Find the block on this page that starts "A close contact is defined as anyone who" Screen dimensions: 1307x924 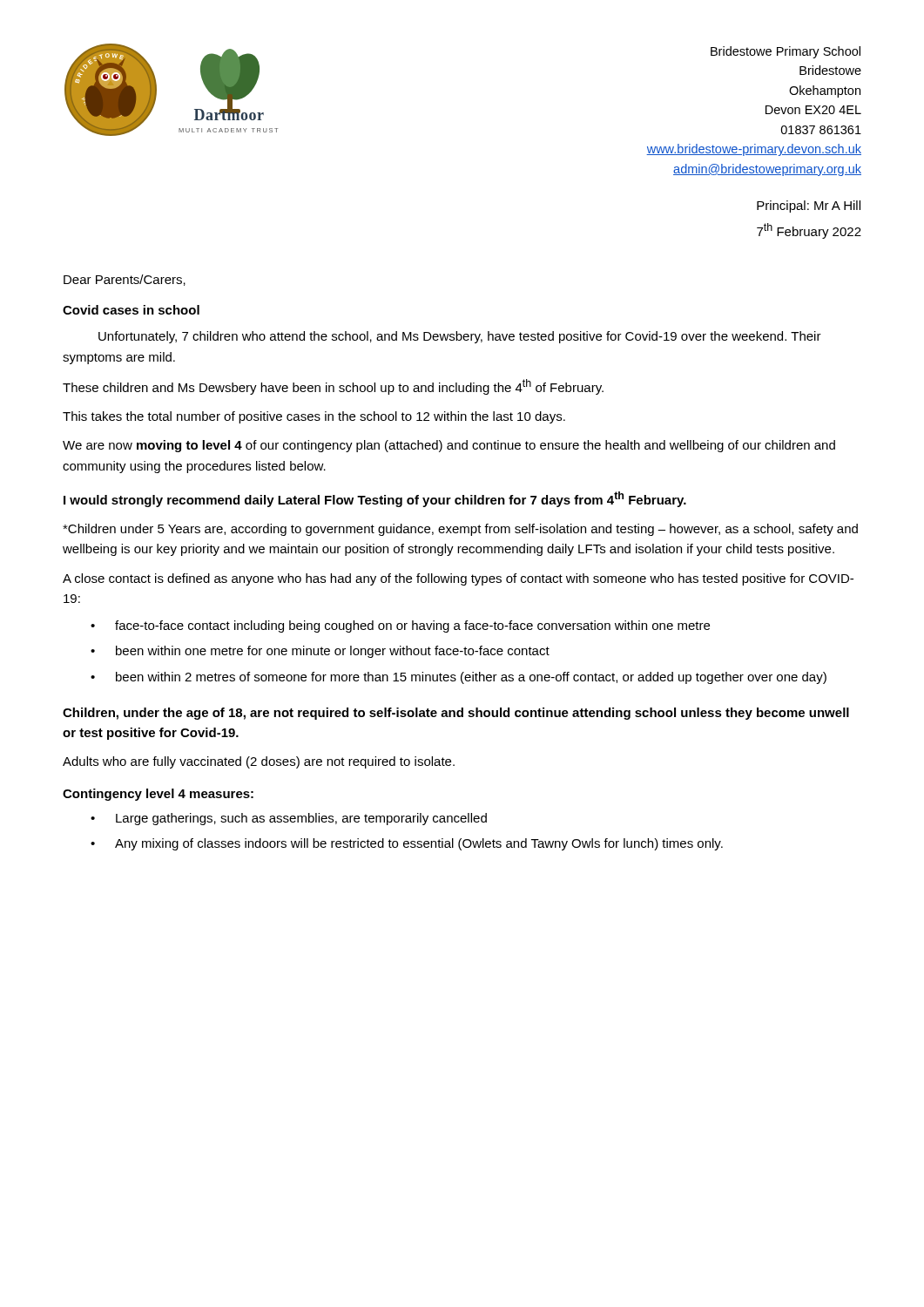click(x=458, y=588)
